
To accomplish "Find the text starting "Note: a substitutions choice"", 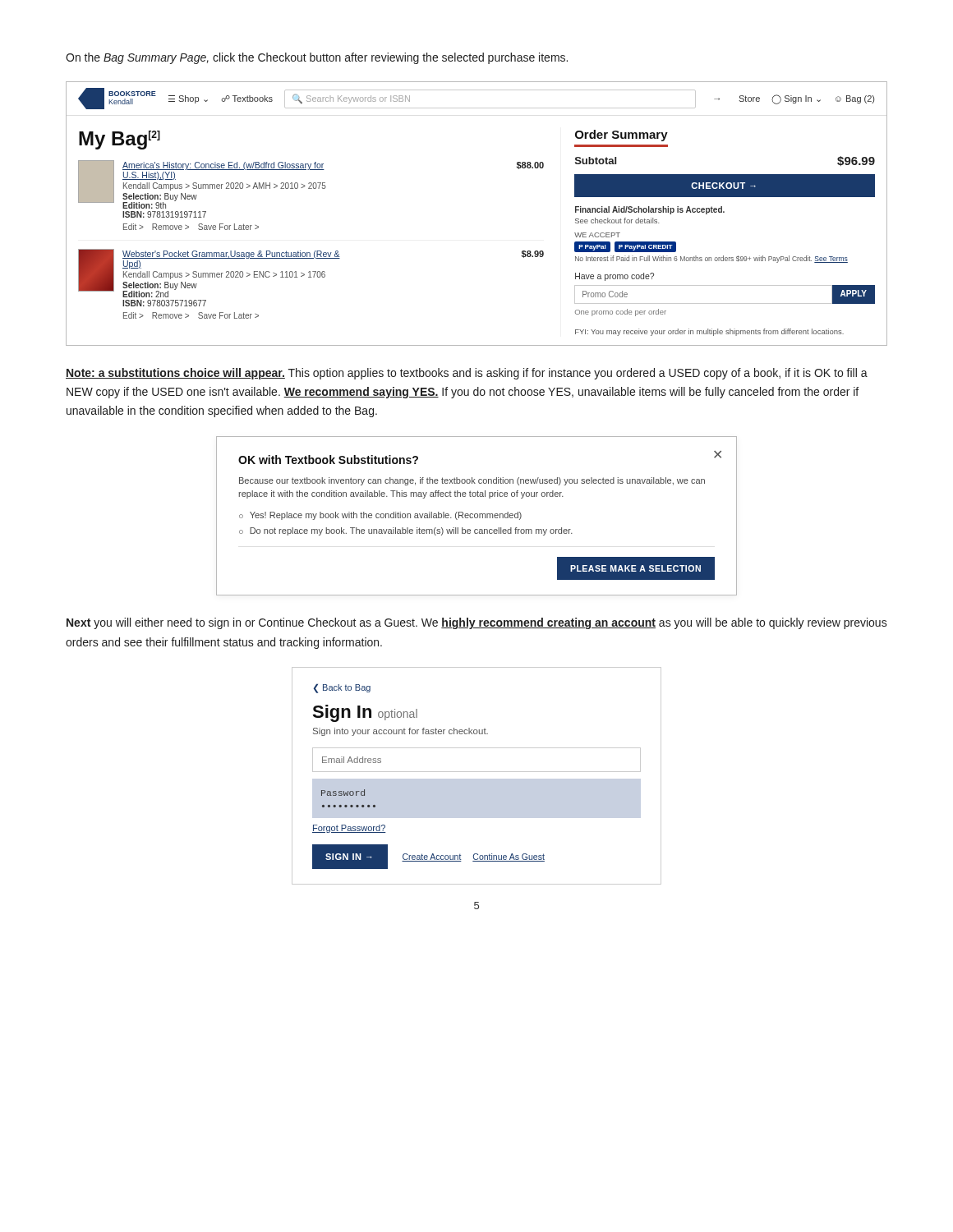I will (x=466, y=392).
